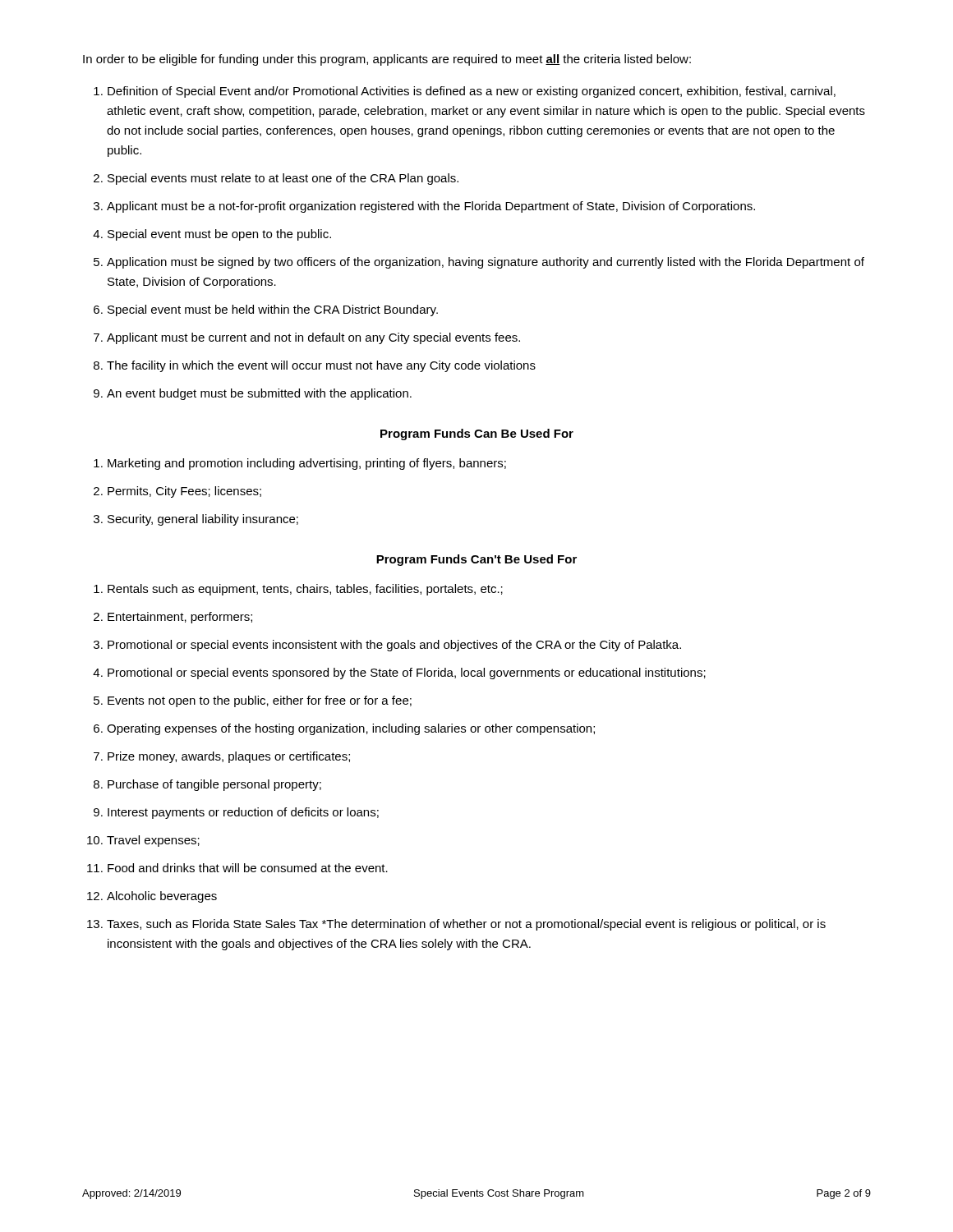The image size is (953, 1232).
Task: Navigate to the block starting "Definition of Special Event and/or Promotional"
Action: pyautogui.click(x=476, y=121)
